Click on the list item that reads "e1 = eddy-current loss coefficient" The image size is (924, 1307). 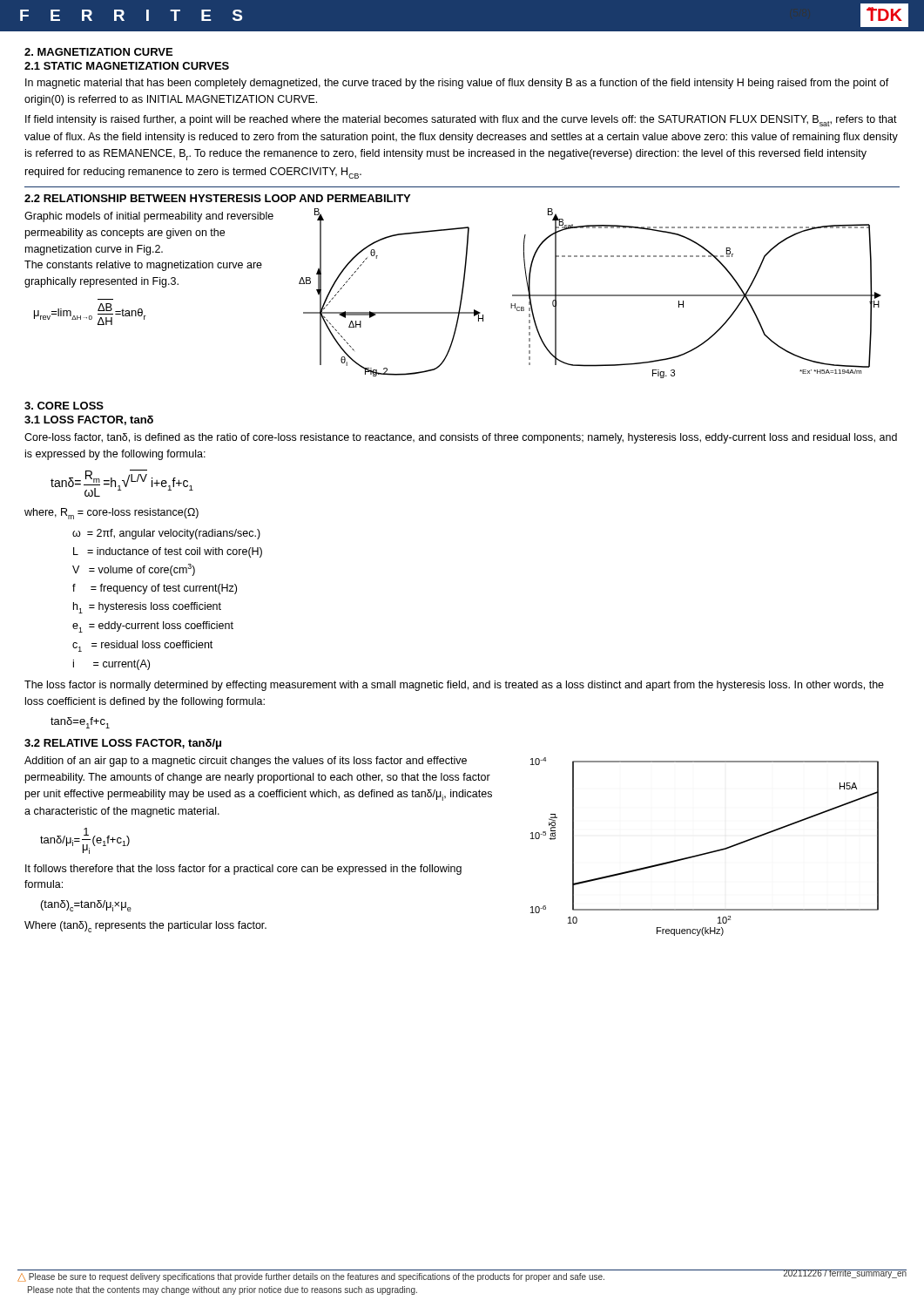point(153,626)
